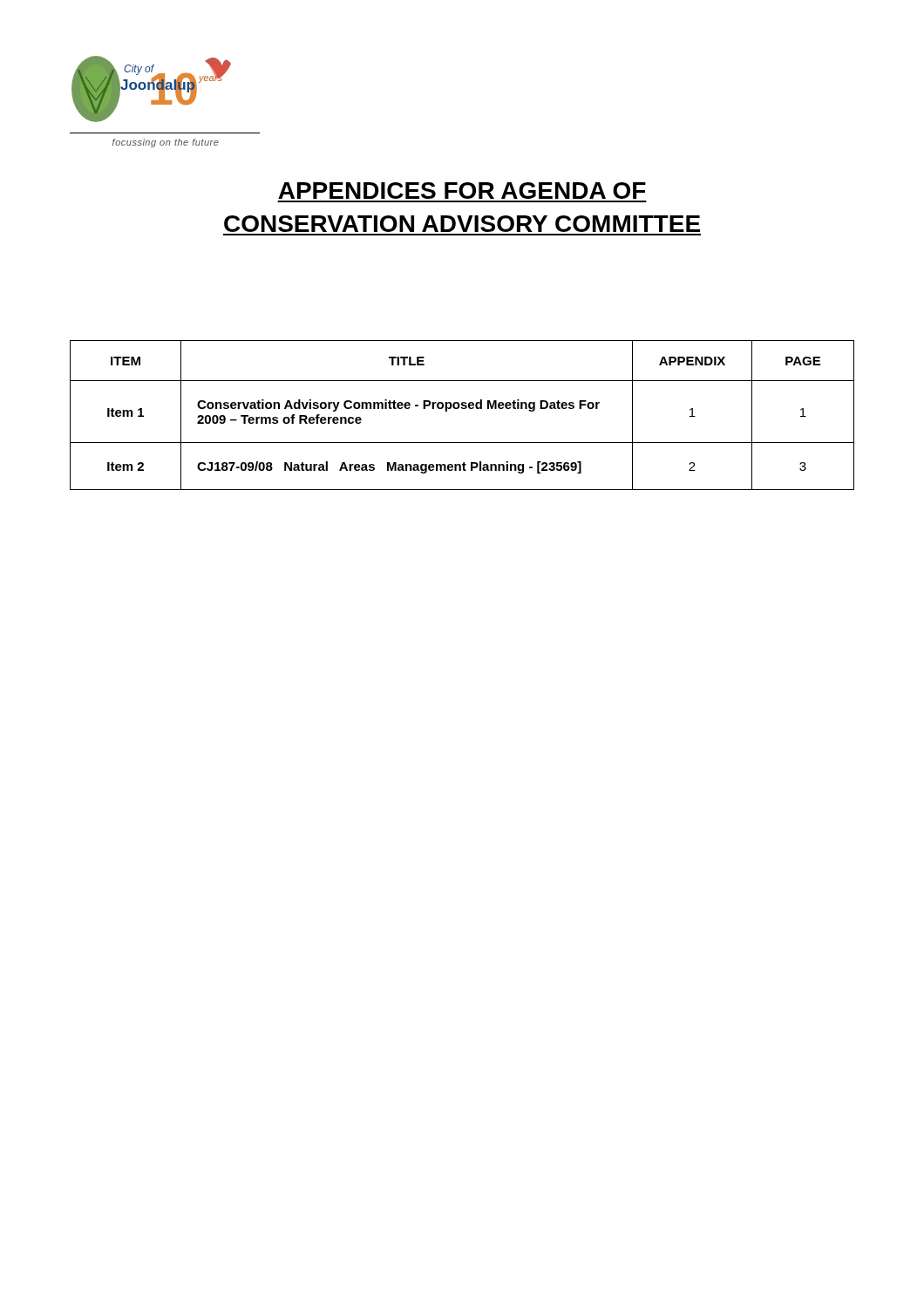Locate the logo
924x1308 pixels.
[166, 98]
